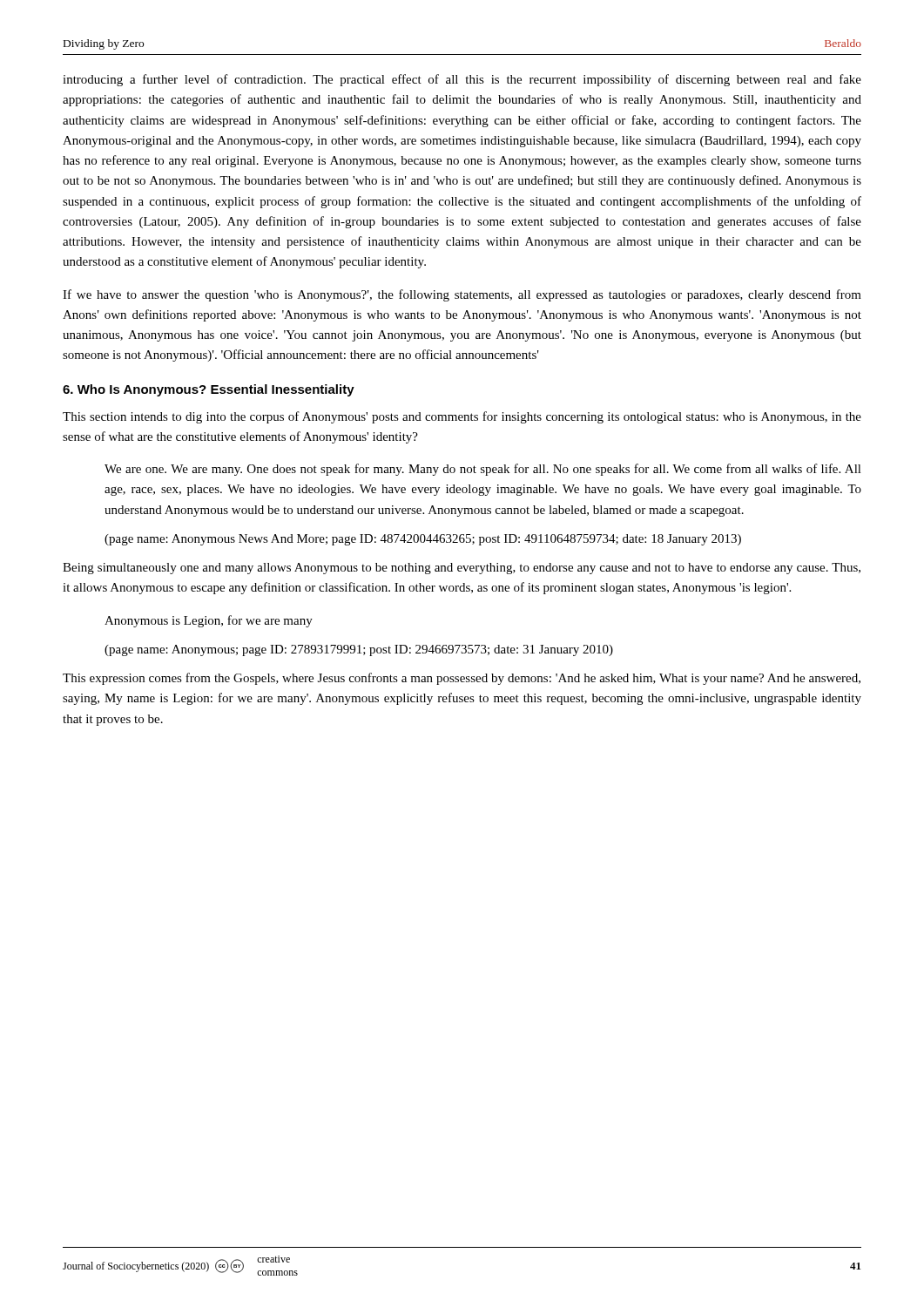Select the block starting "(page name: Anonymous News And More;"
924x1307 pixels.
483,539
